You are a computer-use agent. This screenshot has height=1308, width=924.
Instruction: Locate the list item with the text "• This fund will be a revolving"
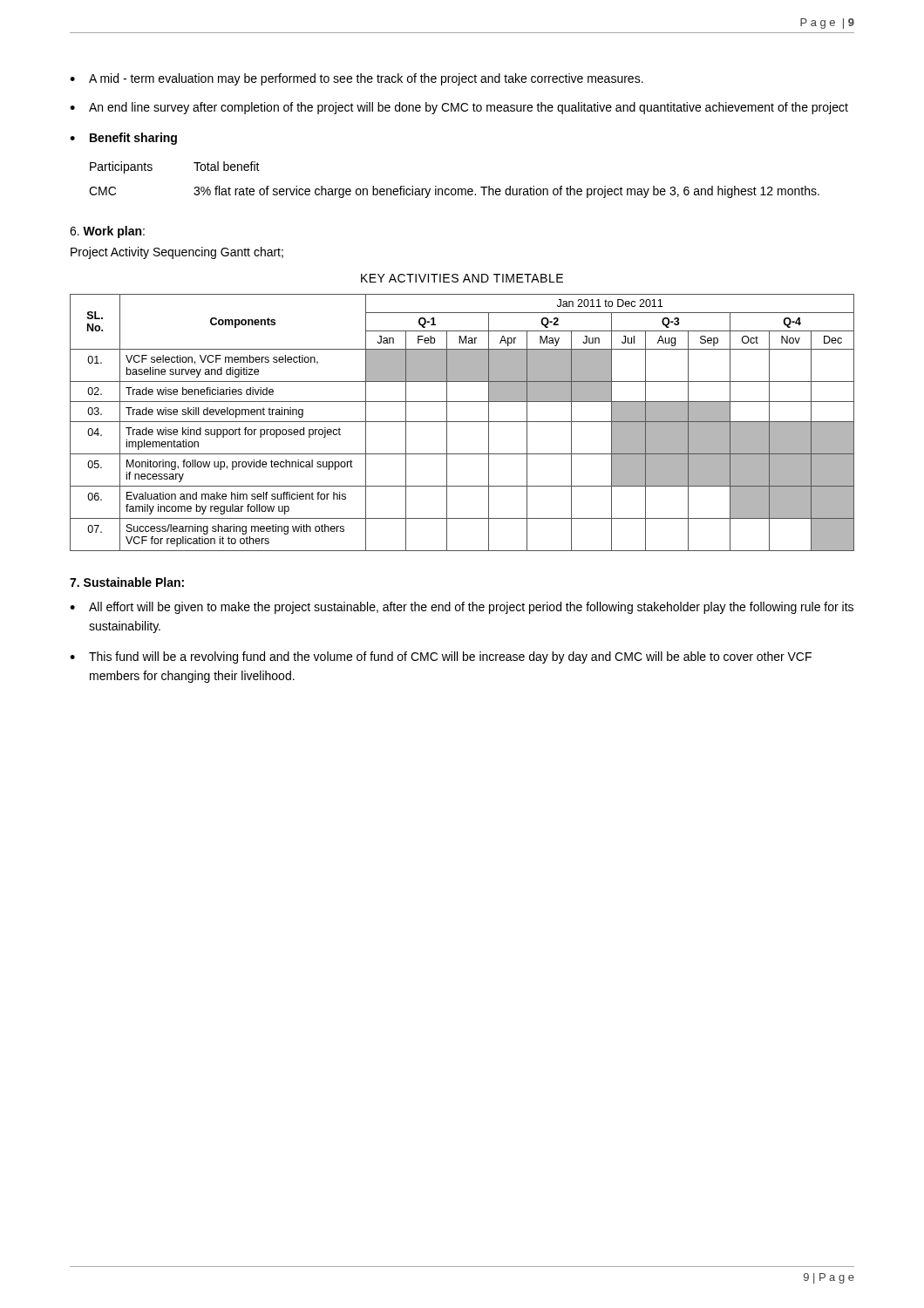click(x=462, y=667)
